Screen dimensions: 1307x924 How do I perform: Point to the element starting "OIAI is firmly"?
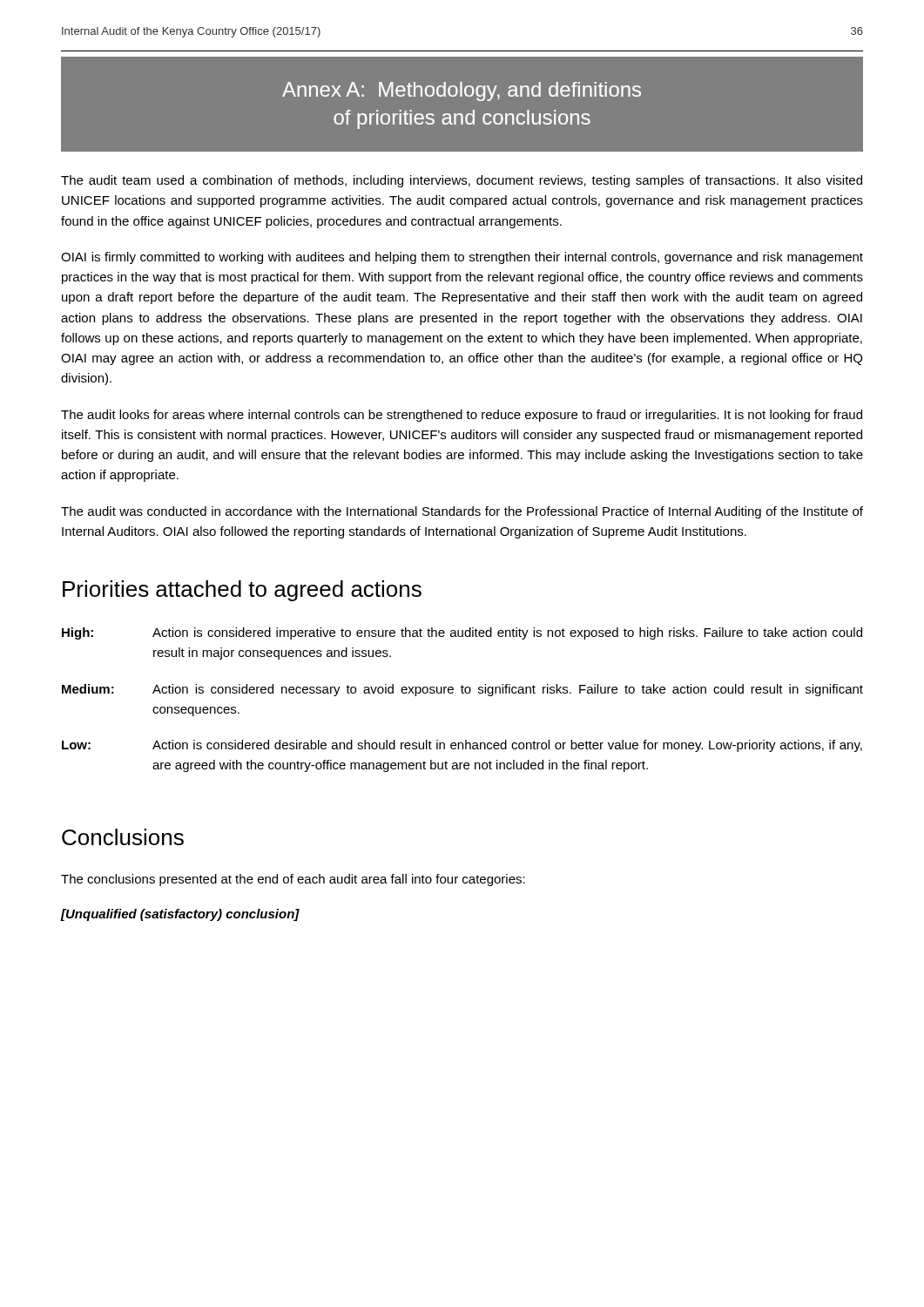(462, 317)
